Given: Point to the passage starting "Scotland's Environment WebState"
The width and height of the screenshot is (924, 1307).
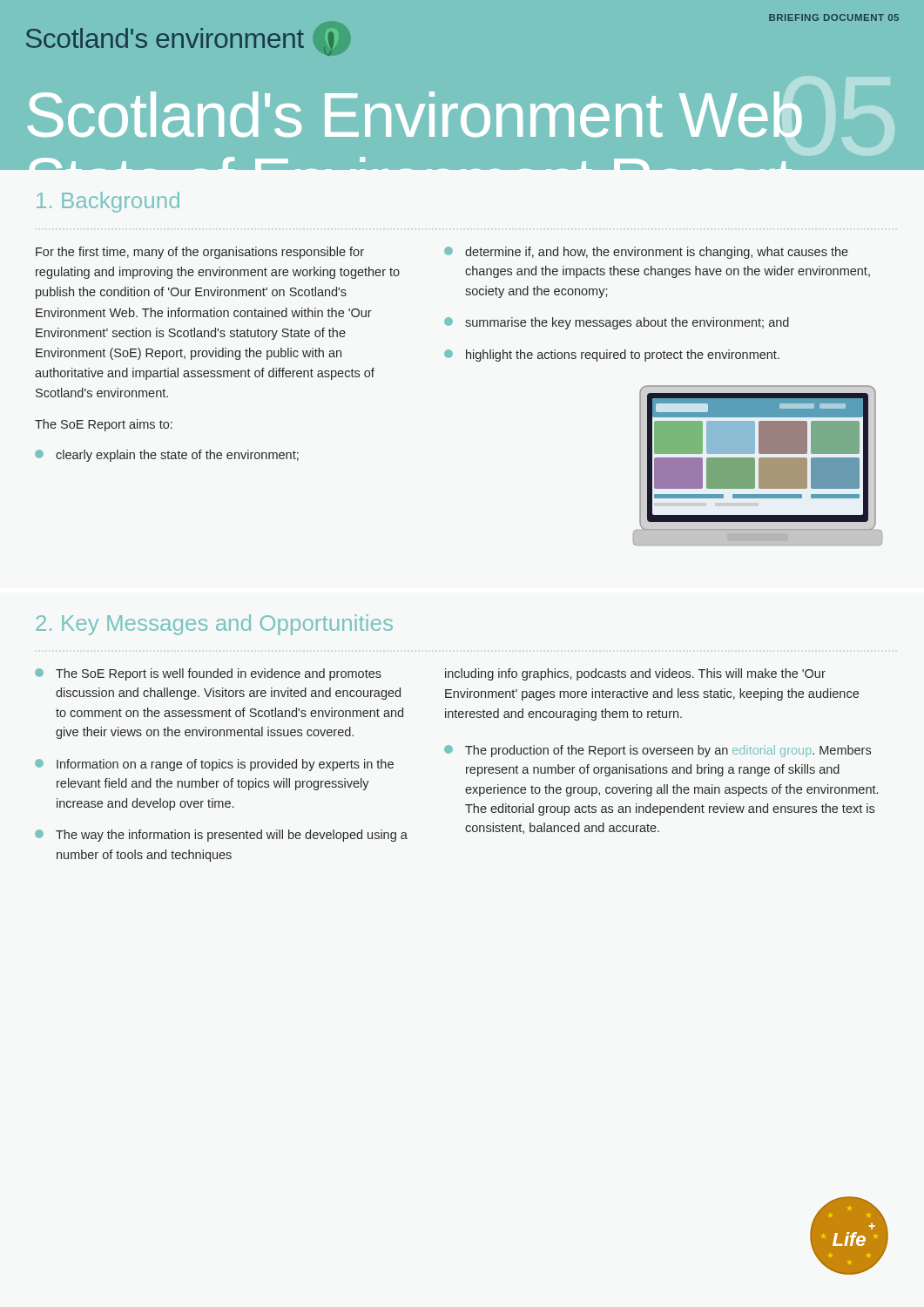Looking at the screenshot, I should tap(414, 148).
